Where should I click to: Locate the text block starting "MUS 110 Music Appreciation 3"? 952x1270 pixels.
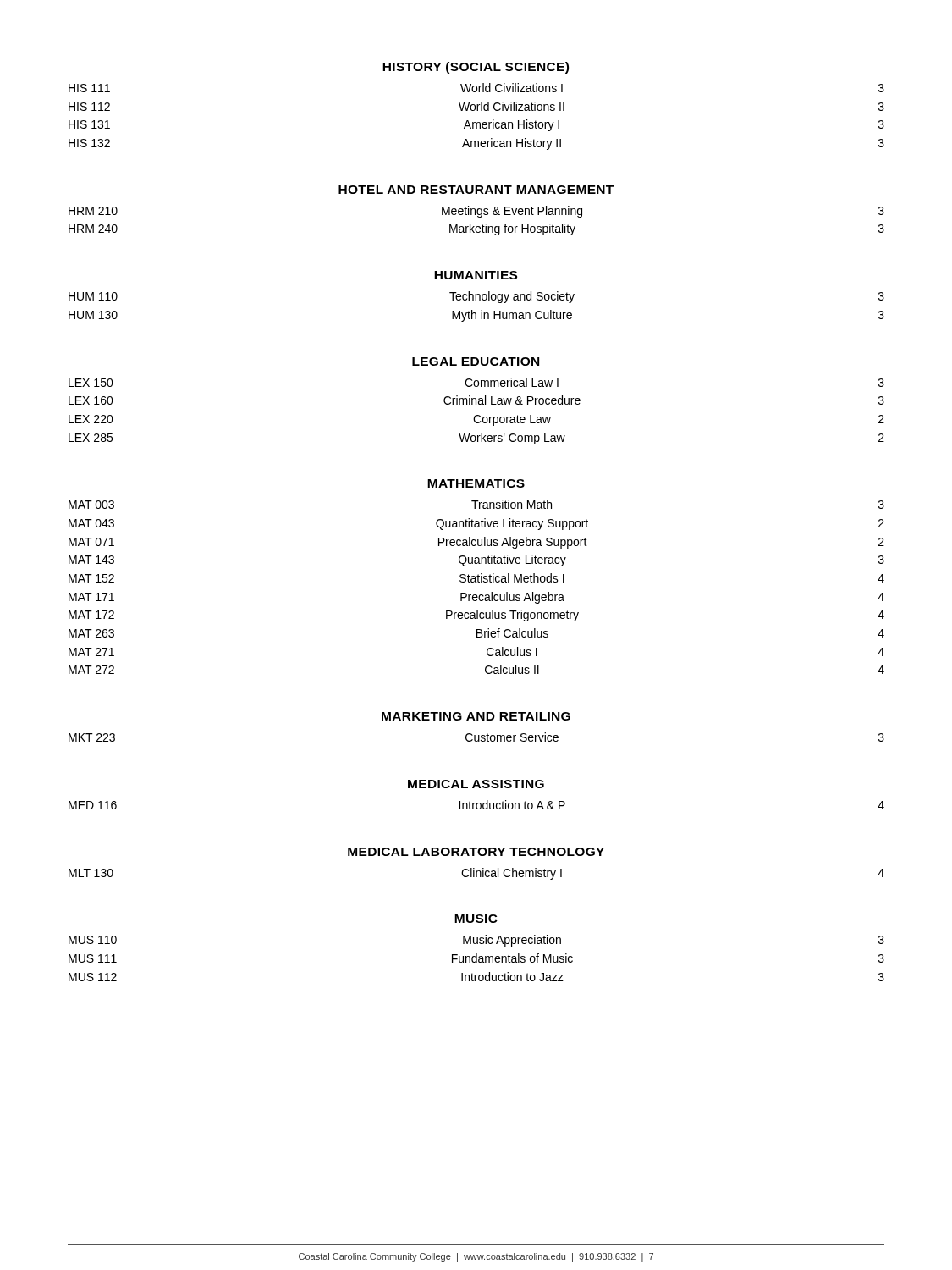click(476, 941)
